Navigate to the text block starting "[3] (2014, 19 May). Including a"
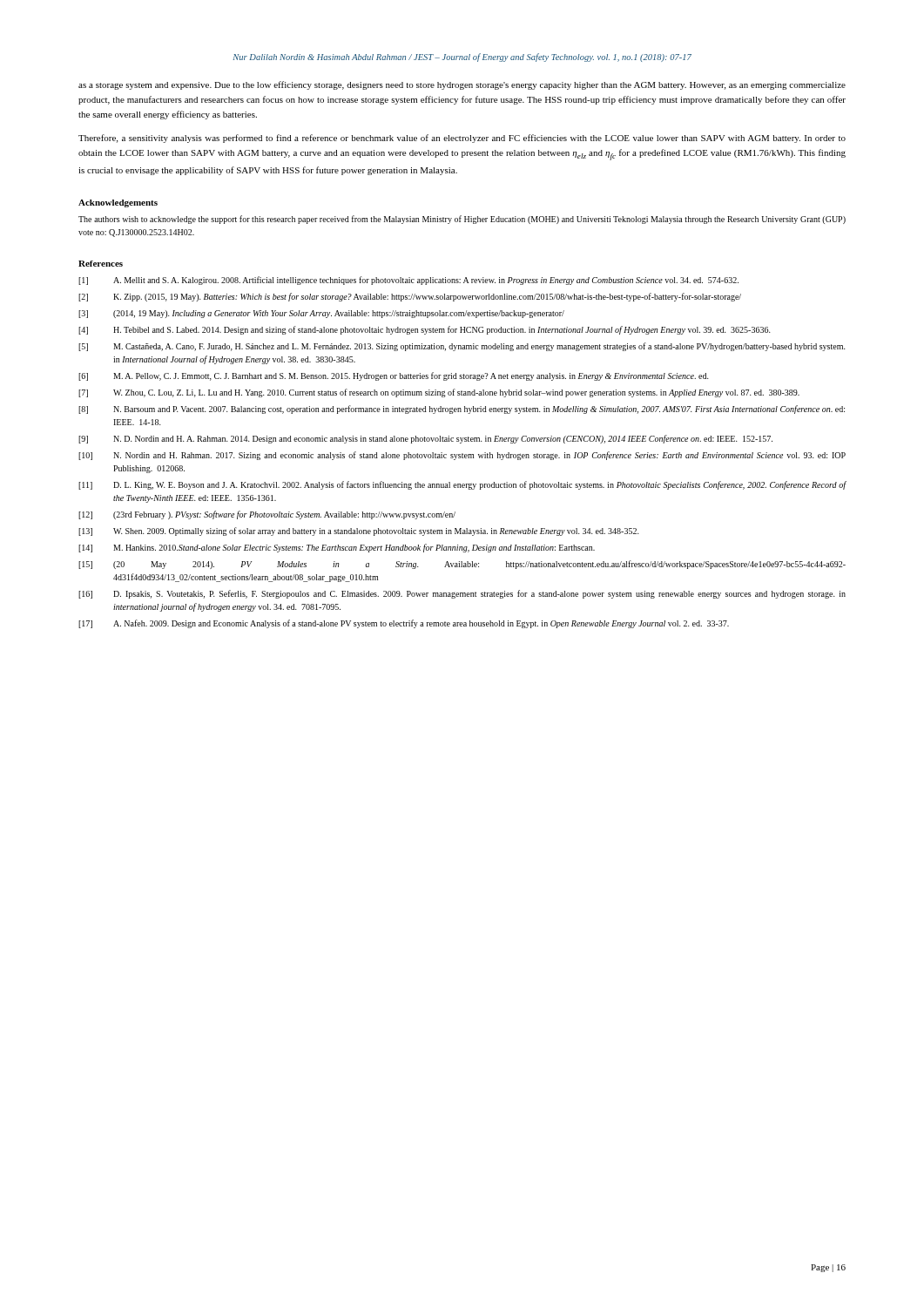Image resolution: width=924 pixels, height=1307 pixels. point(462,313)
